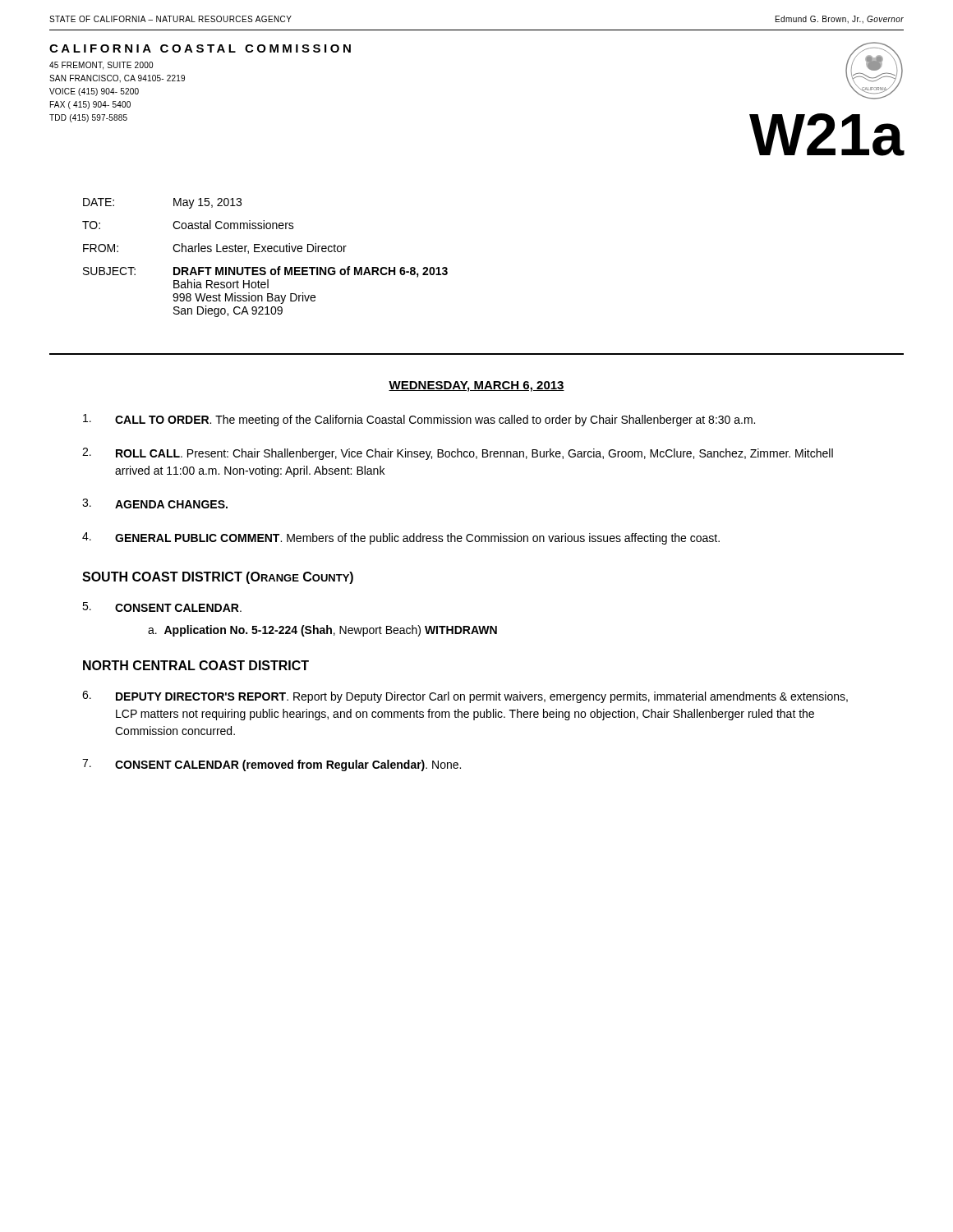Screen dimensions: 1232x953
Task: Select the text block that says "DATE: May 15, 2013 TO: Coastal"
Action: [93, 203]
